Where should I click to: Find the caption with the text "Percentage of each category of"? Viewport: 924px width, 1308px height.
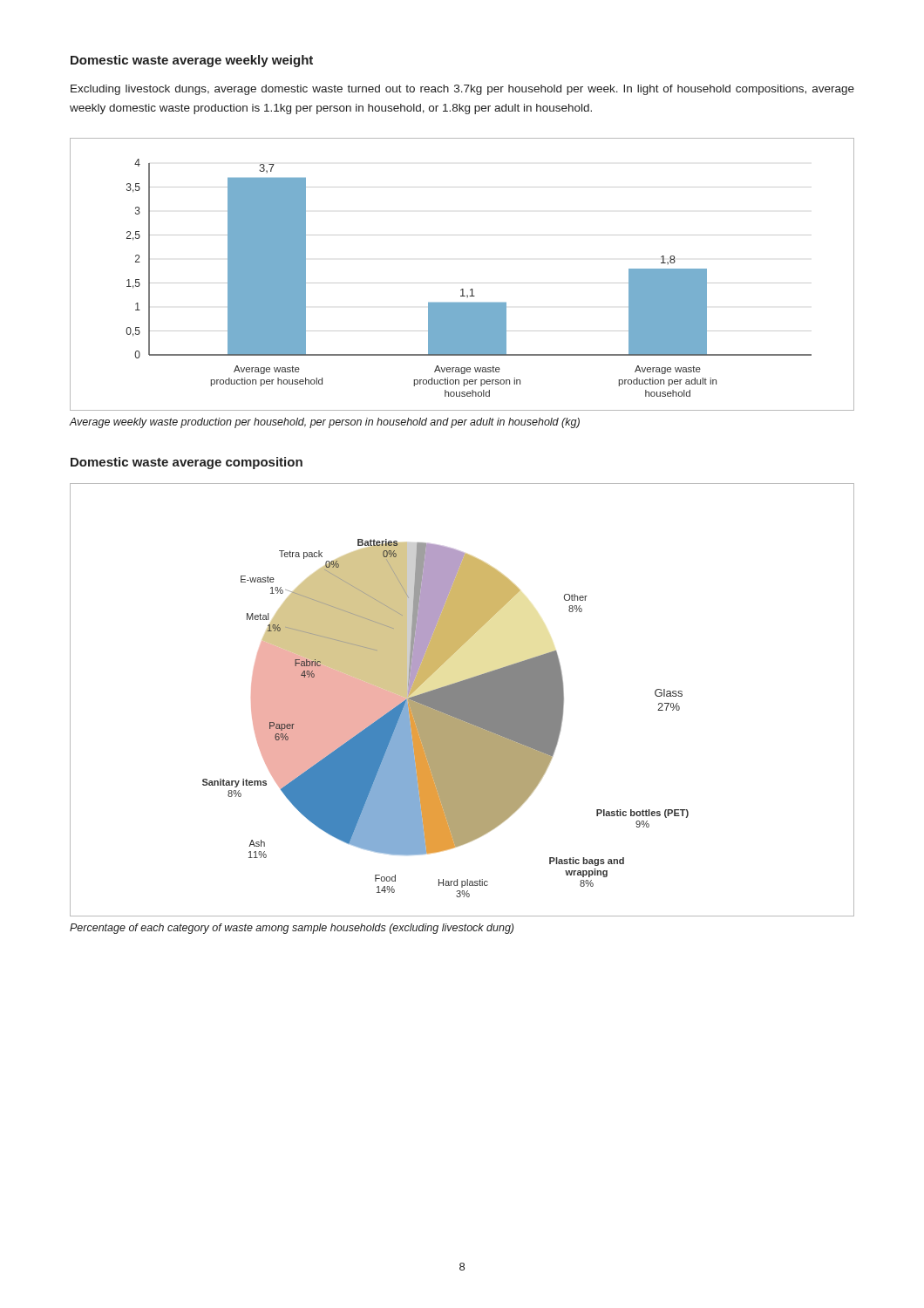[x=292, y=927]
